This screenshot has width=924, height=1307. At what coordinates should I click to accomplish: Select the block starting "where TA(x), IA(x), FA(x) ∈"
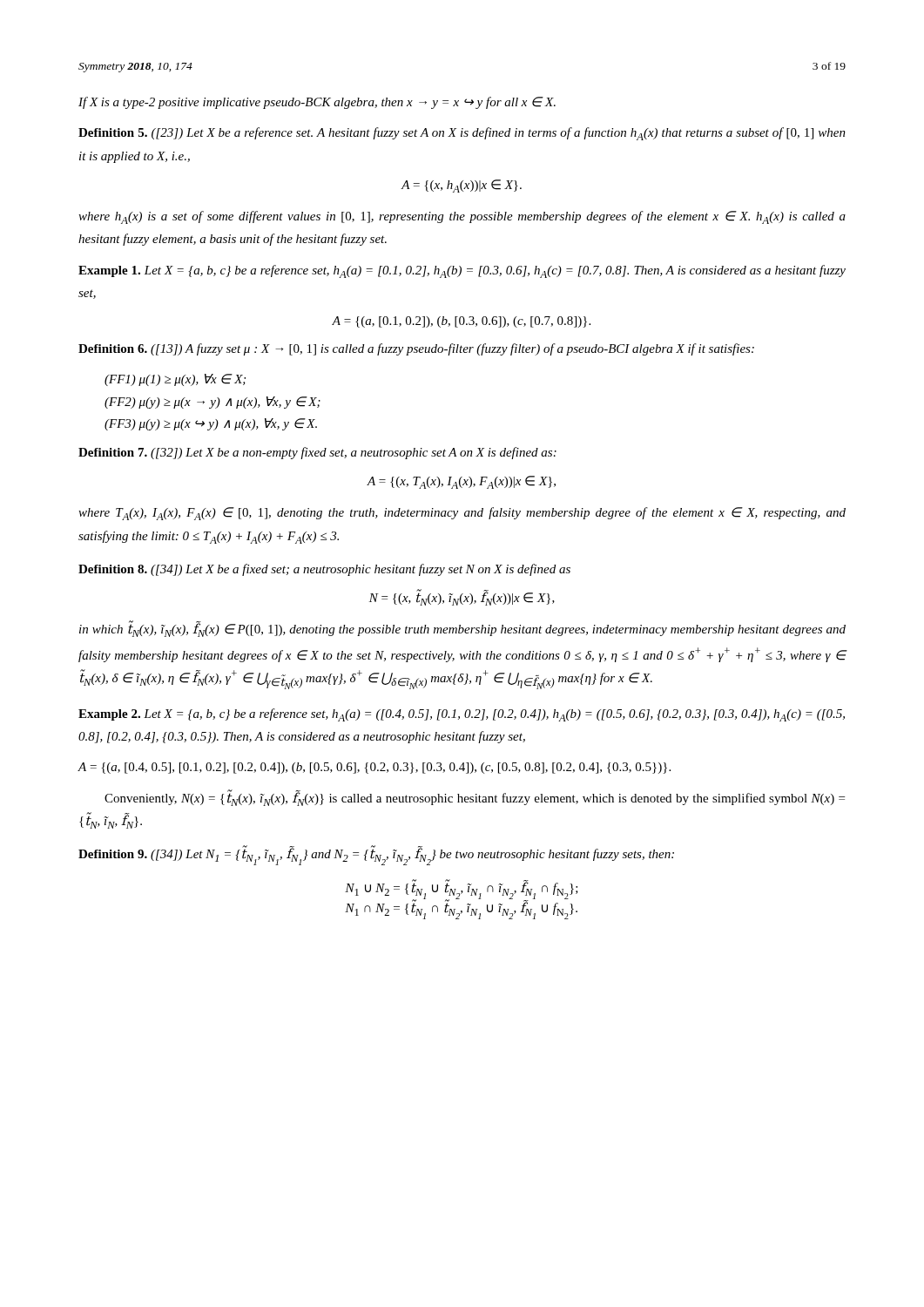coord(462,526)
